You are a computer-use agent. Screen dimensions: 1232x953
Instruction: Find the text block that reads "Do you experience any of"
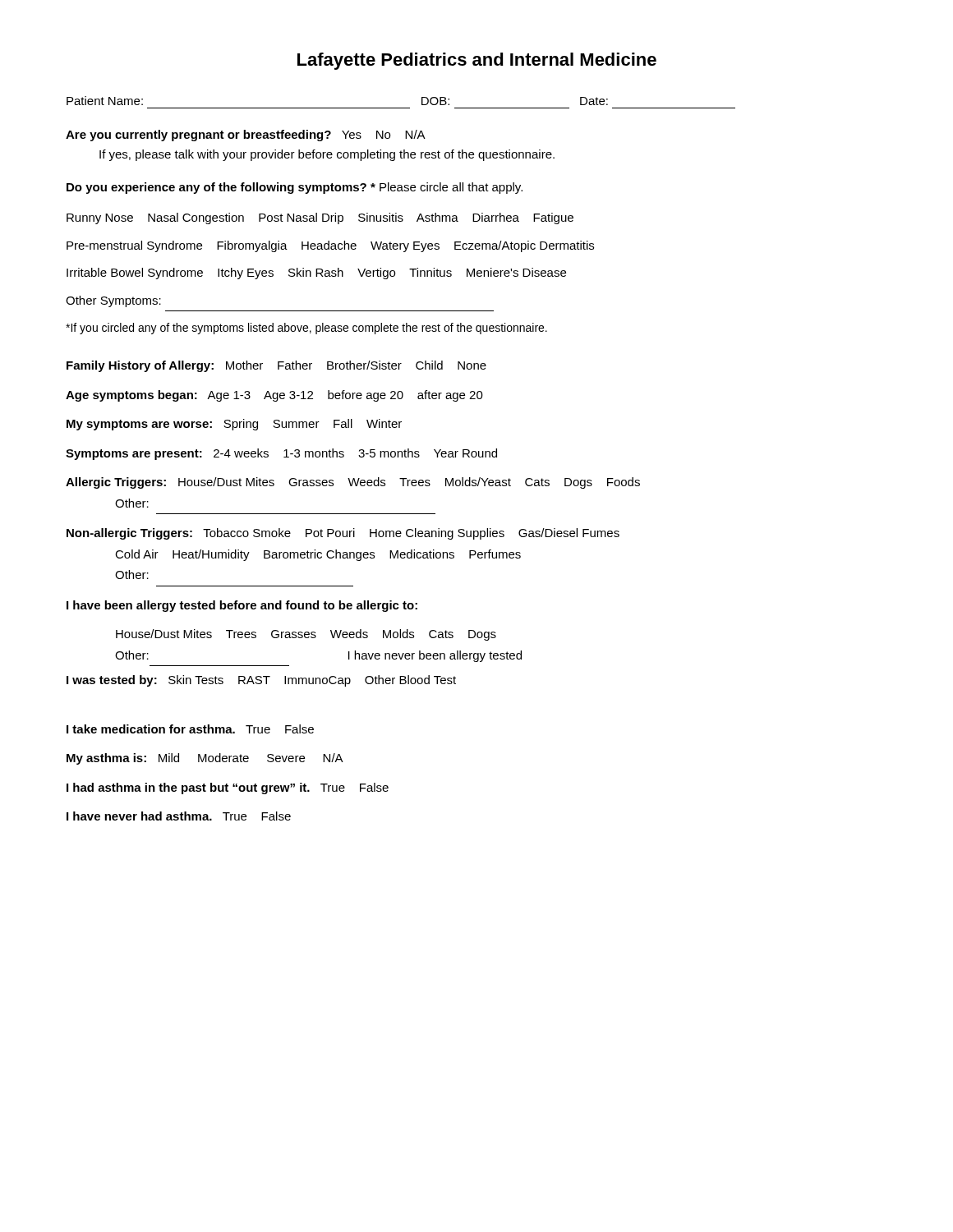(x=295, y=187)
